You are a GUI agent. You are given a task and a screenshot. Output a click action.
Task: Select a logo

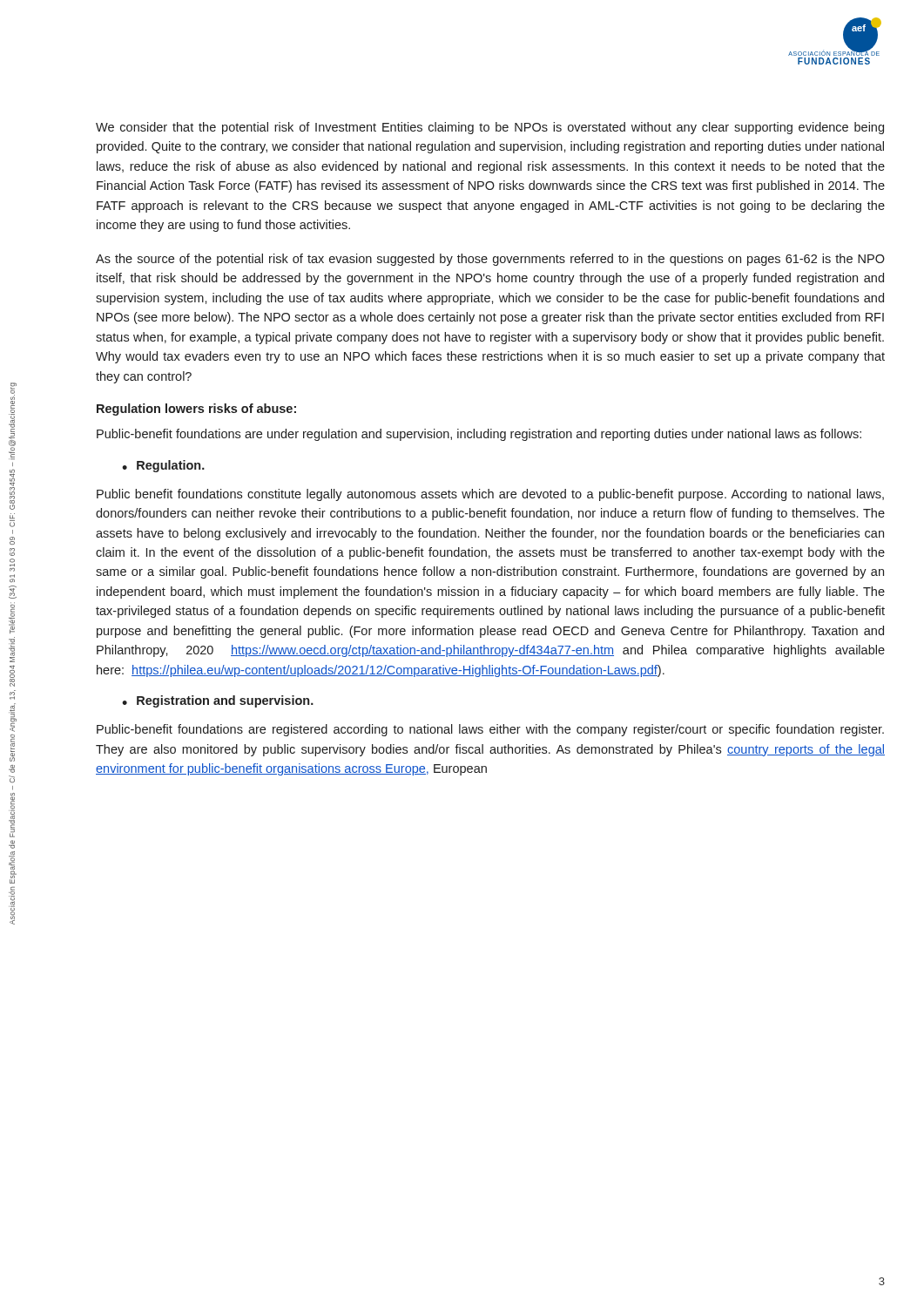819,48
